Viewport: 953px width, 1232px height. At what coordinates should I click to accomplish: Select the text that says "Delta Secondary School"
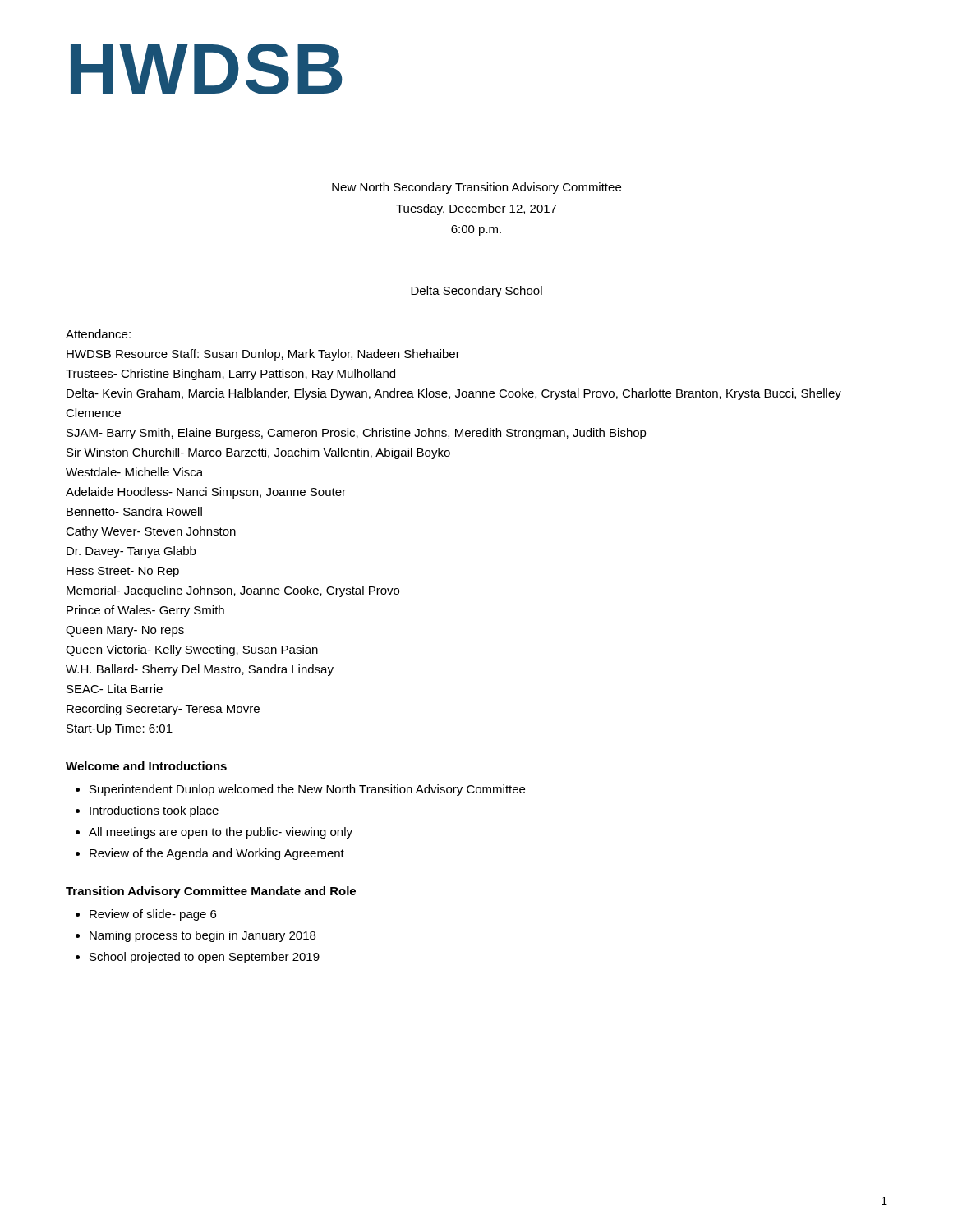(x=476, y=290)
